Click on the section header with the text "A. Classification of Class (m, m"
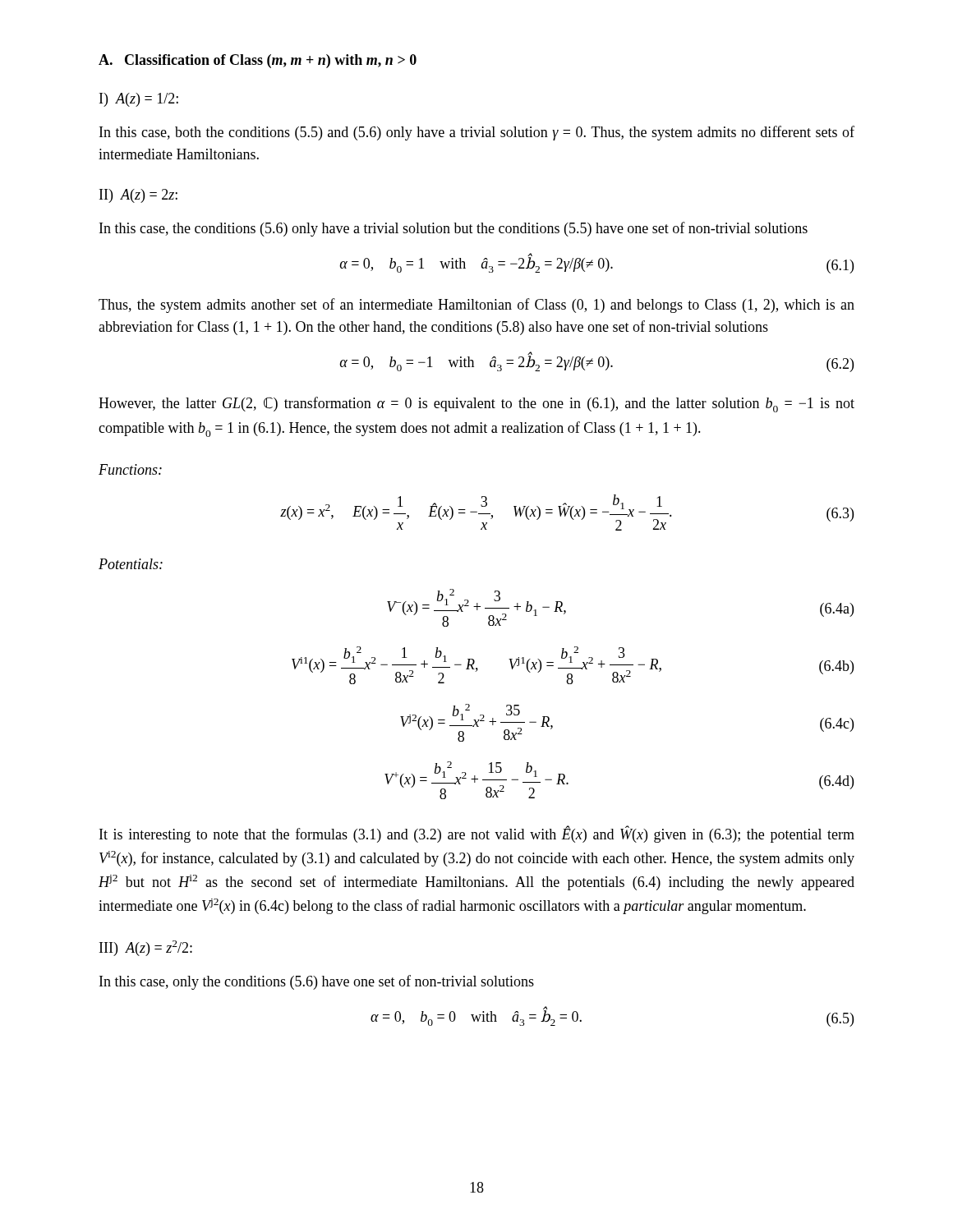 258,60
